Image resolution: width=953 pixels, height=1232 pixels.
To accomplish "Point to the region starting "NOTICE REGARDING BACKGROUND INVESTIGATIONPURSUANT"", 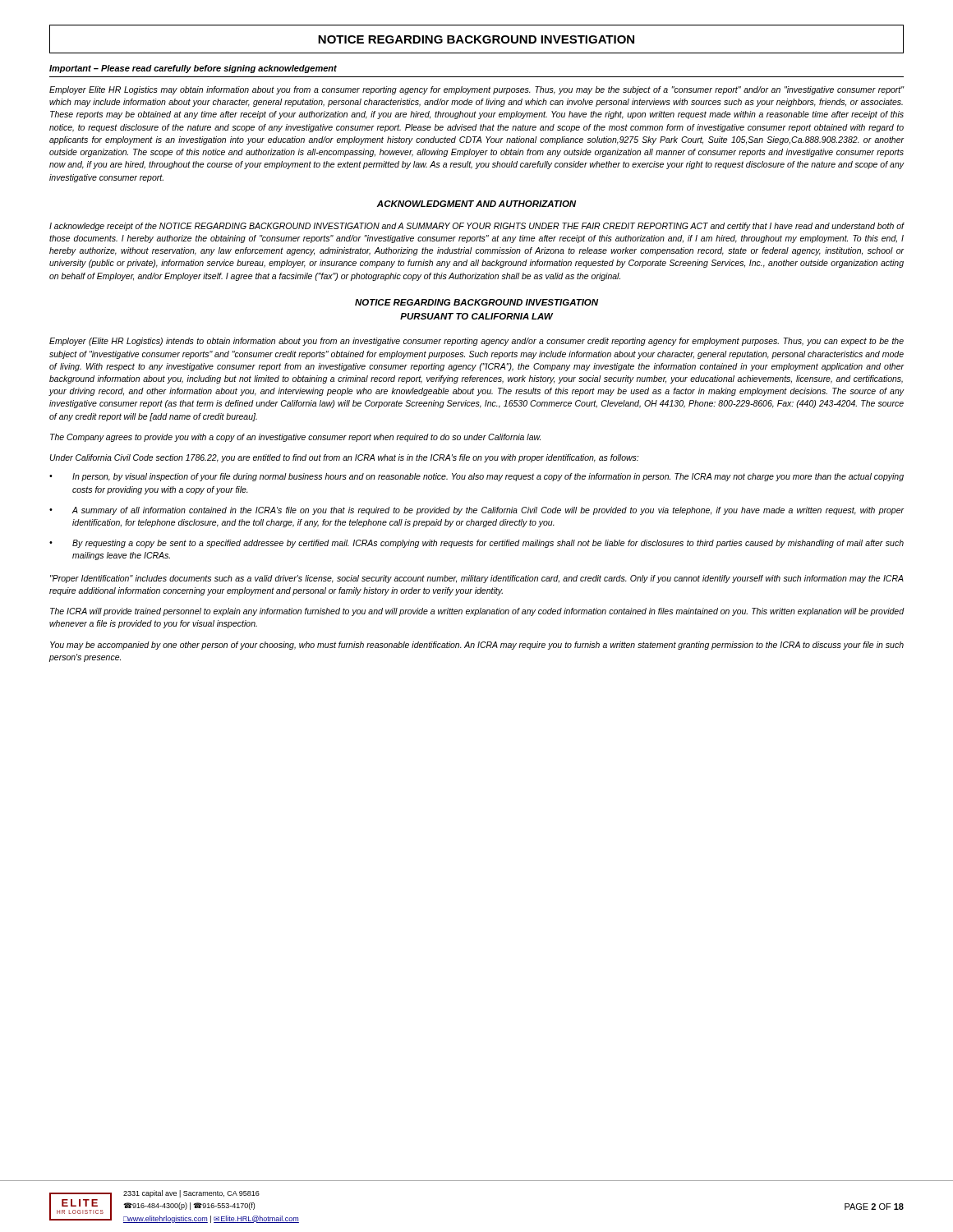I will tap(476, 309).
